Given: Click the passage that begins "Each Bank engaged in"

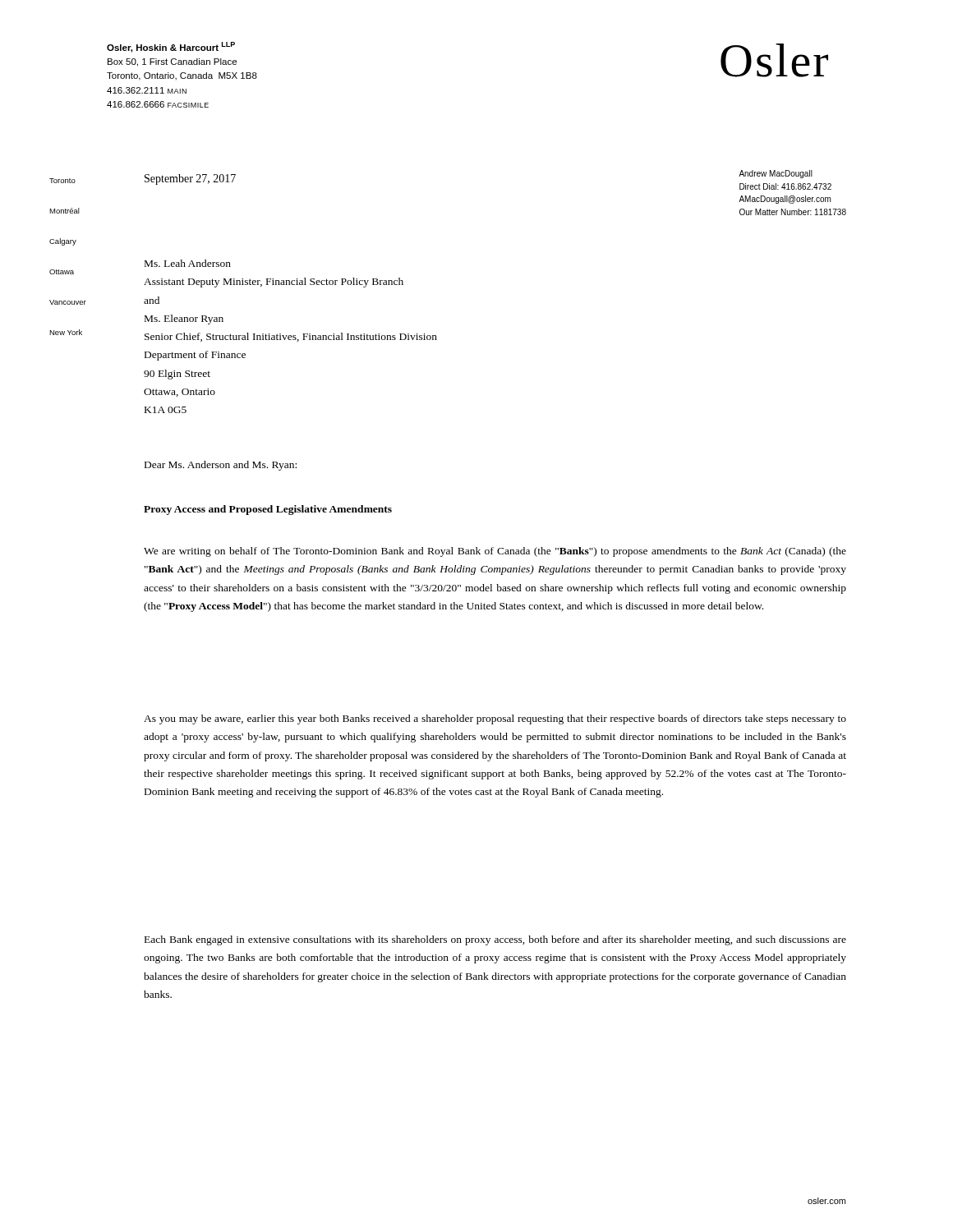Looking at the screenshot, I should pos(495,967).
